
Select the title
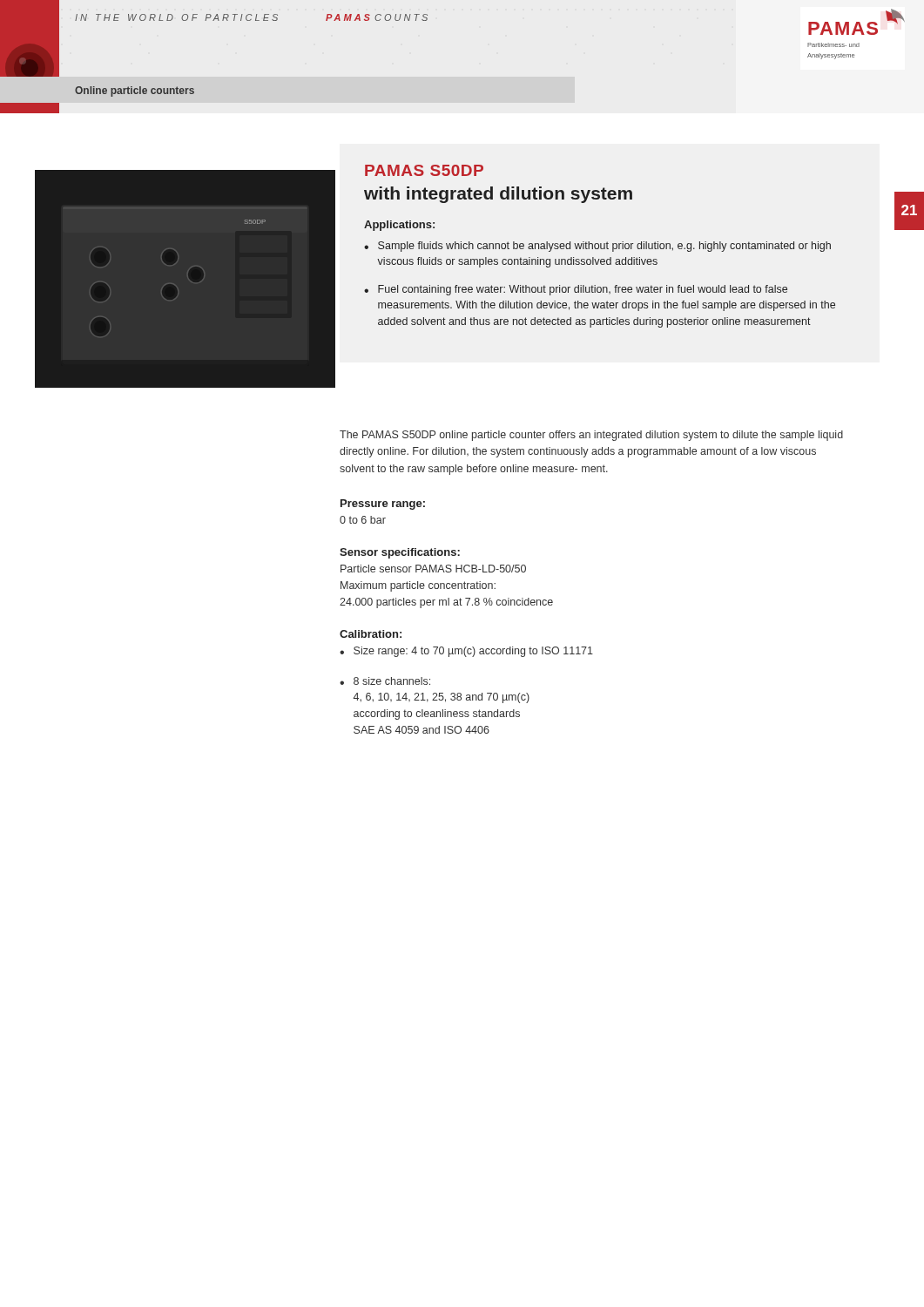(x=424, y=170)
